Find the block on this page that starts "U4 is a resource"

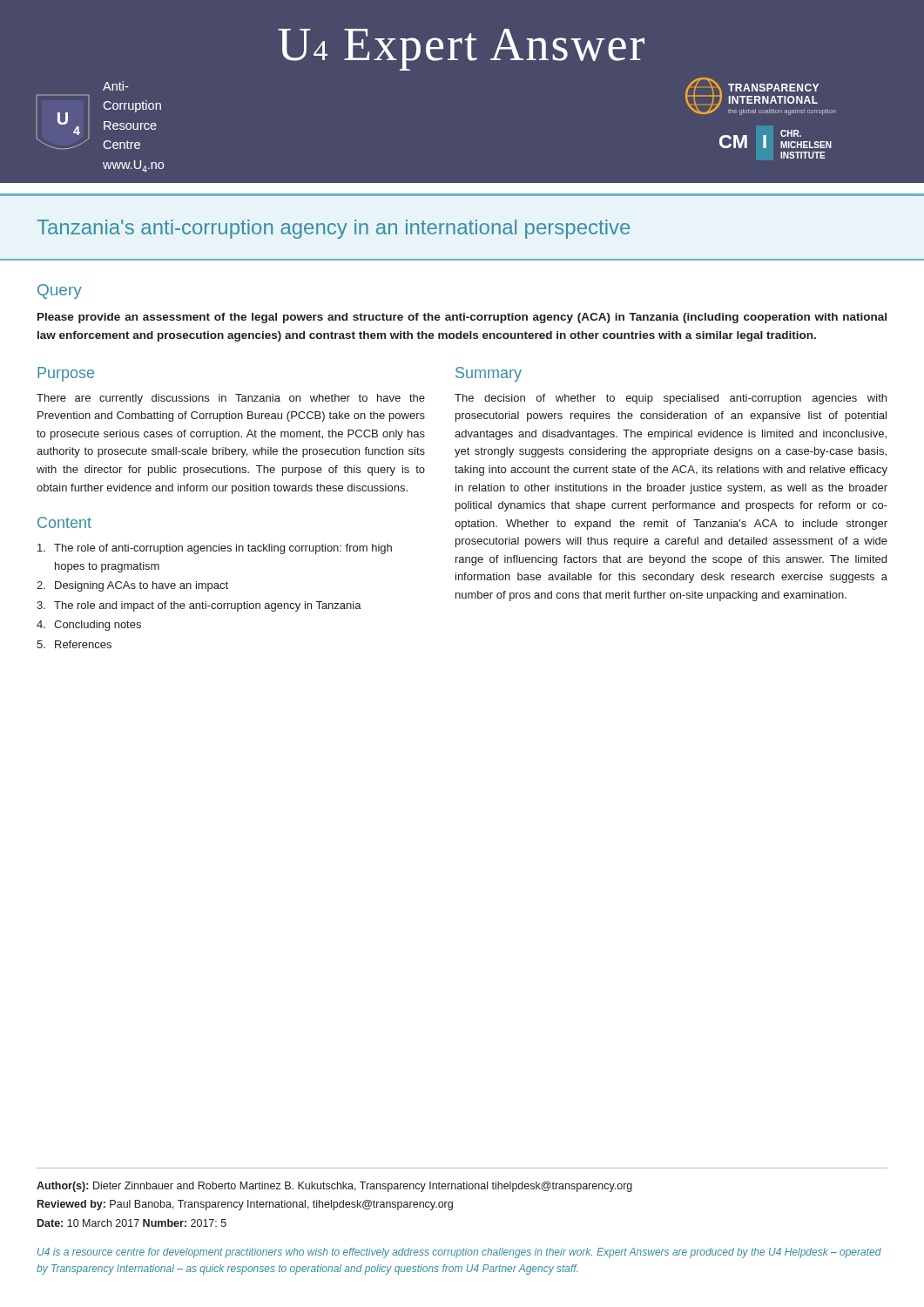(x=459, y=1260)
